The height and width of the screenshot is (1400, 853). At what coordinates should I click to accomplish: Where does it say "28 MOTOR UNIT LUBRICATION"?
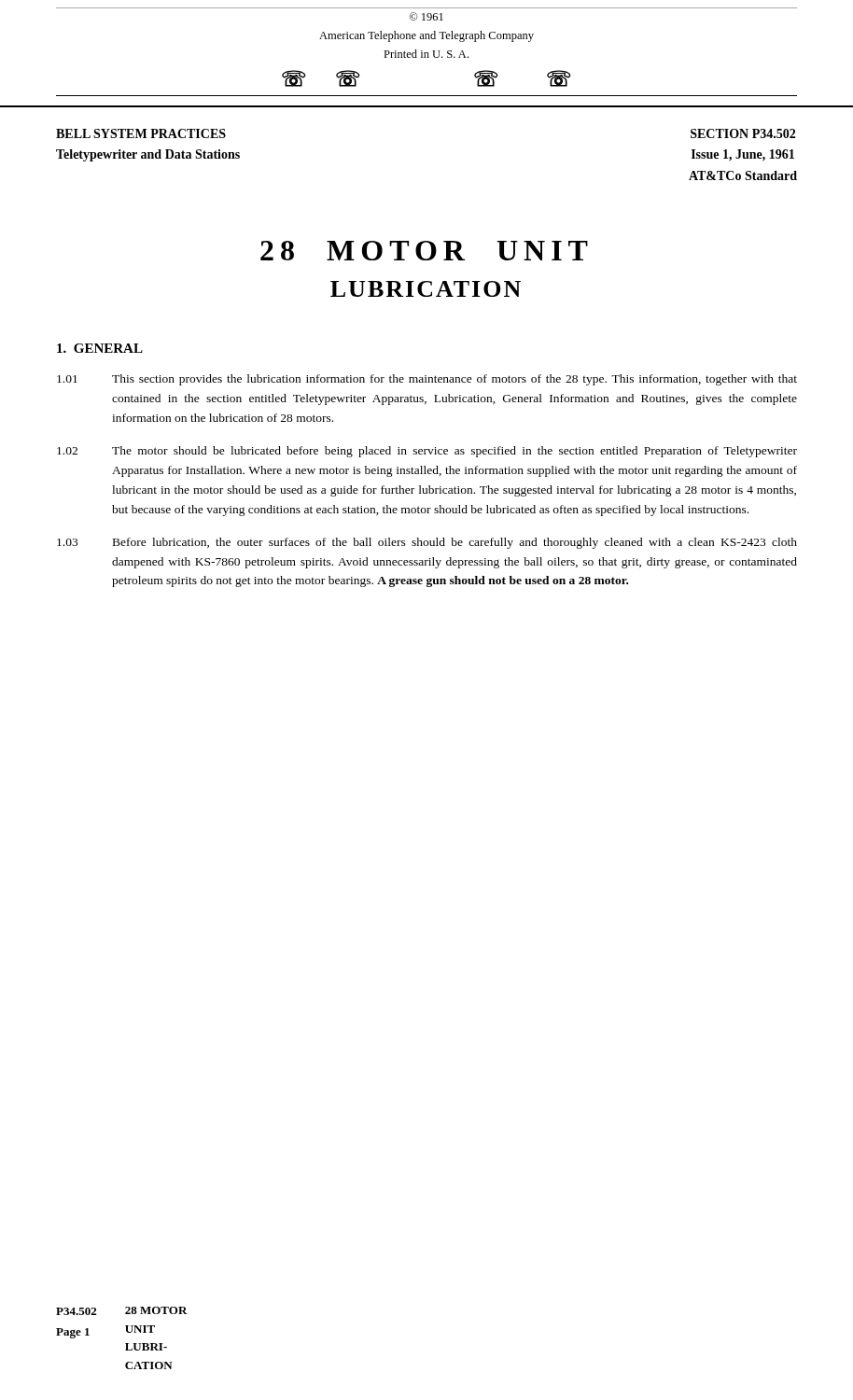click(x=426, y=269)
